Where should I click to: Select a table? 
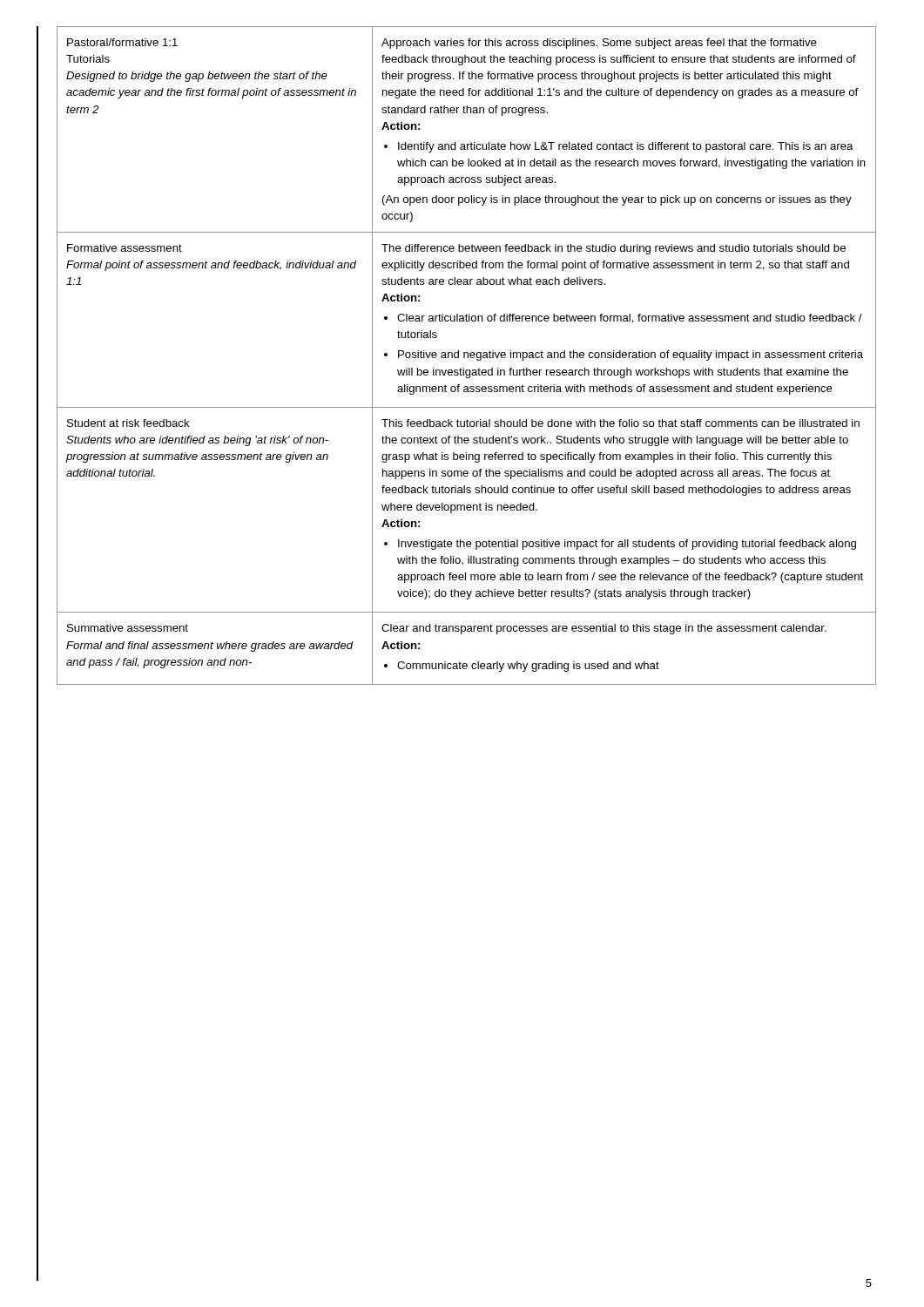[x=466, y=355]
